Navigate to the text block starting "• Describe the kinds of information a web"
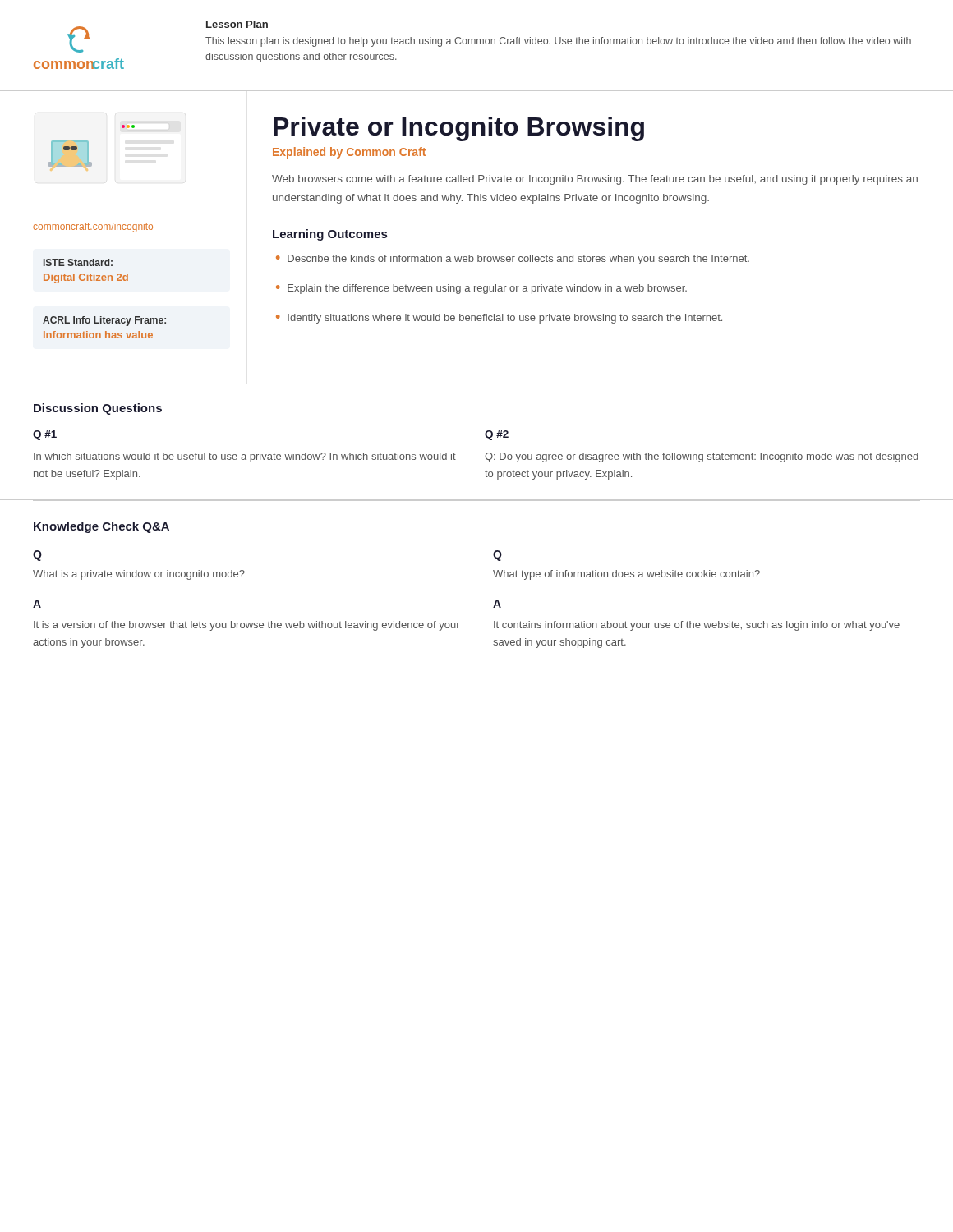The image size is (953, 1232). pyautogui.click(x=513, y=260)
